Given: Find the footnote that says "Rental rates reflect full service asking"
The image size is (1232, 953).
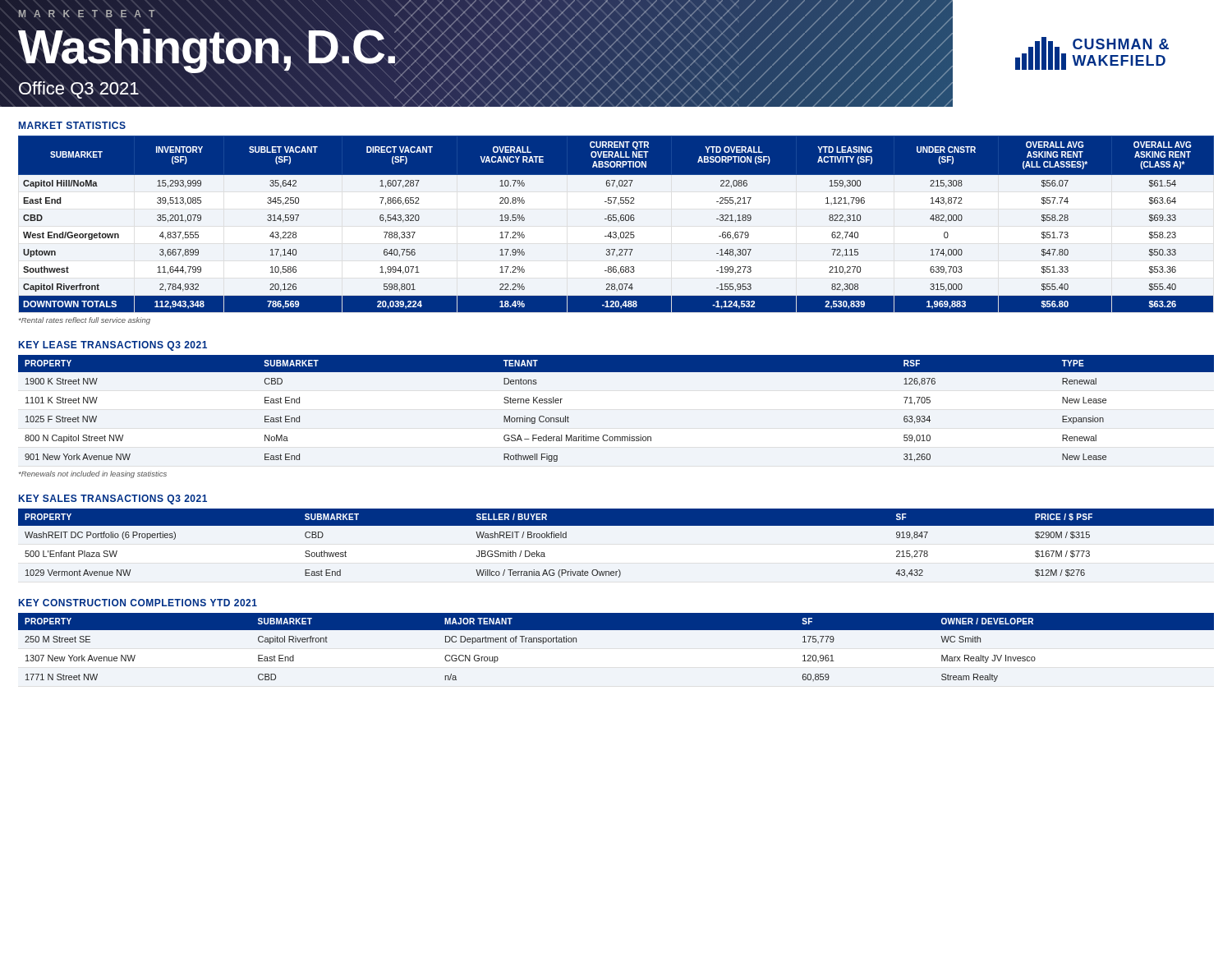Looking at the screenshot, I should pos(84,320).
